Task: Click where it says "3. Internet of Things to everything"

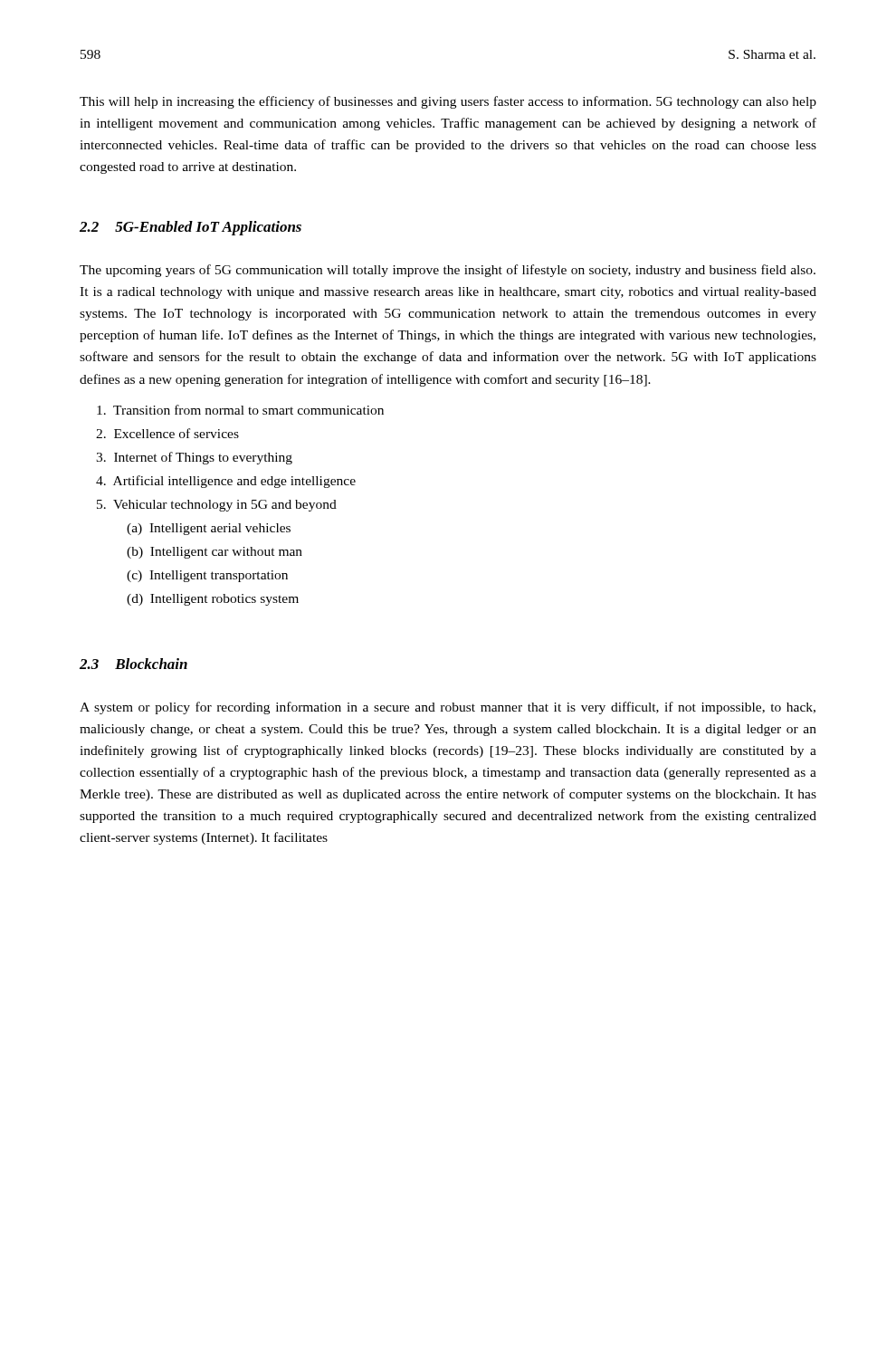Action: coord(194,456)
